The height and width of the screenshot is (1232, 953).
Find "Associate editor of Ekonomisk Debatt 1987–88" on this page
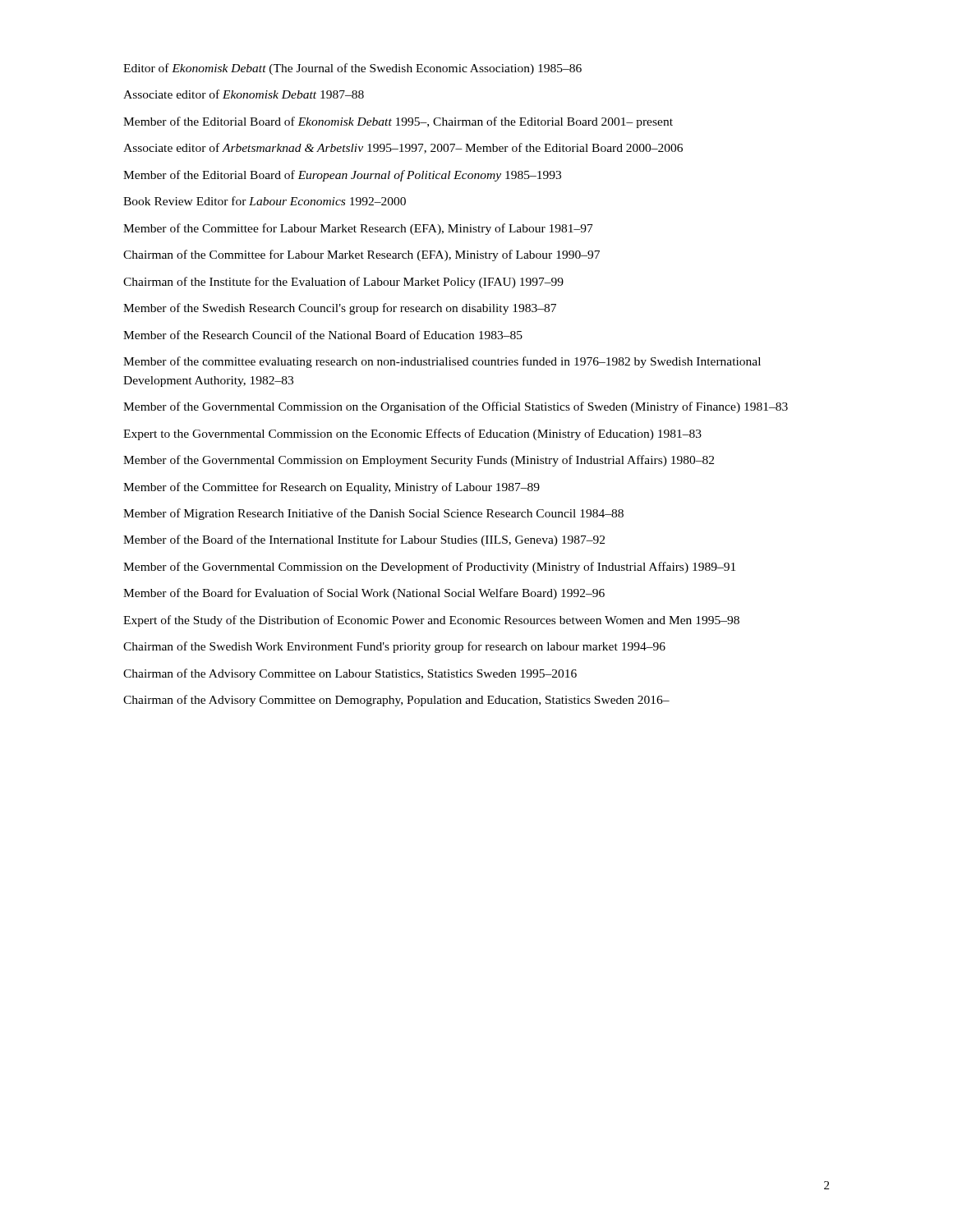pos(244,94)
